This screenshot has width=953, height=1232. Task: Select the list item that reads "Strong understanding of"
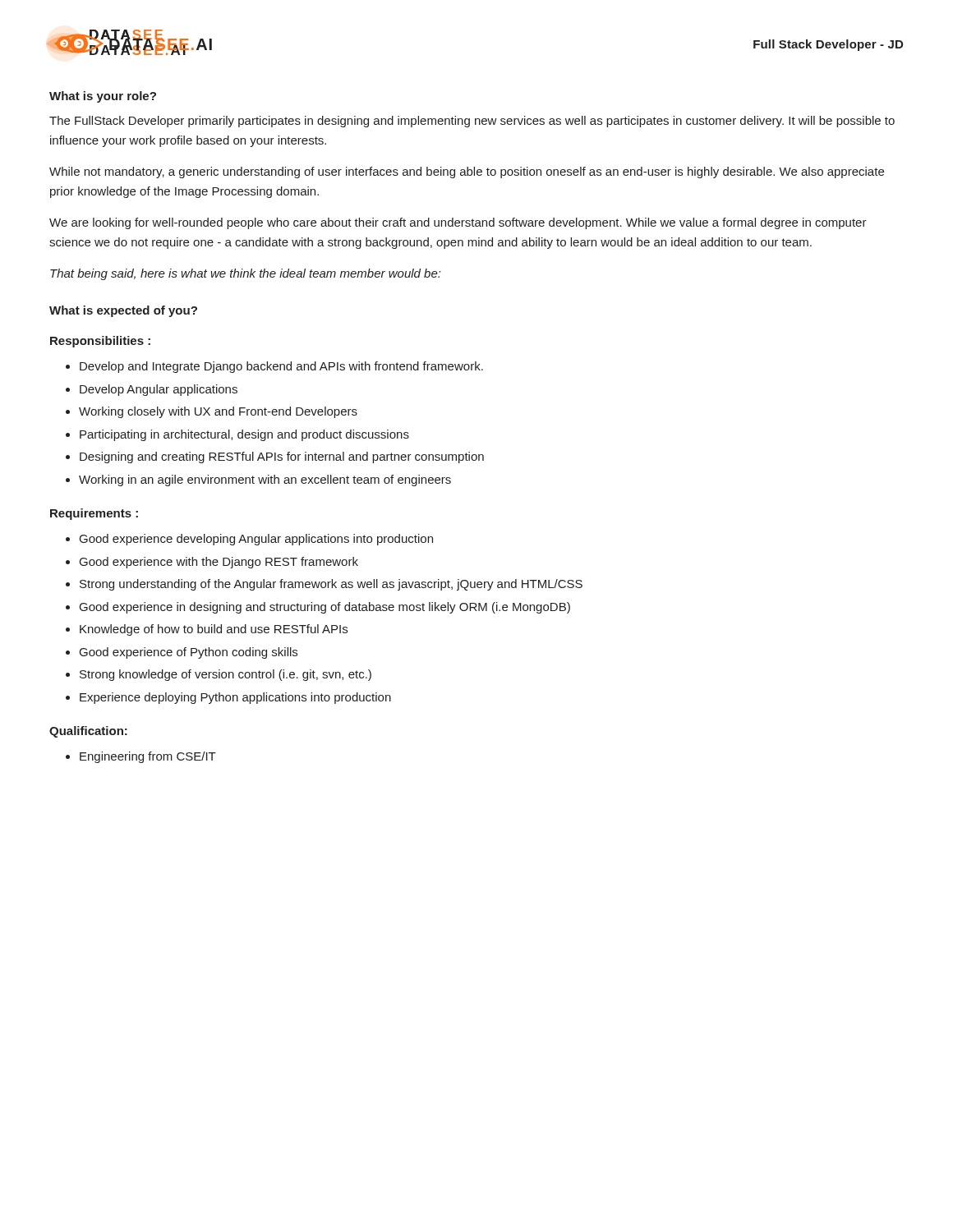click(331, 584)
